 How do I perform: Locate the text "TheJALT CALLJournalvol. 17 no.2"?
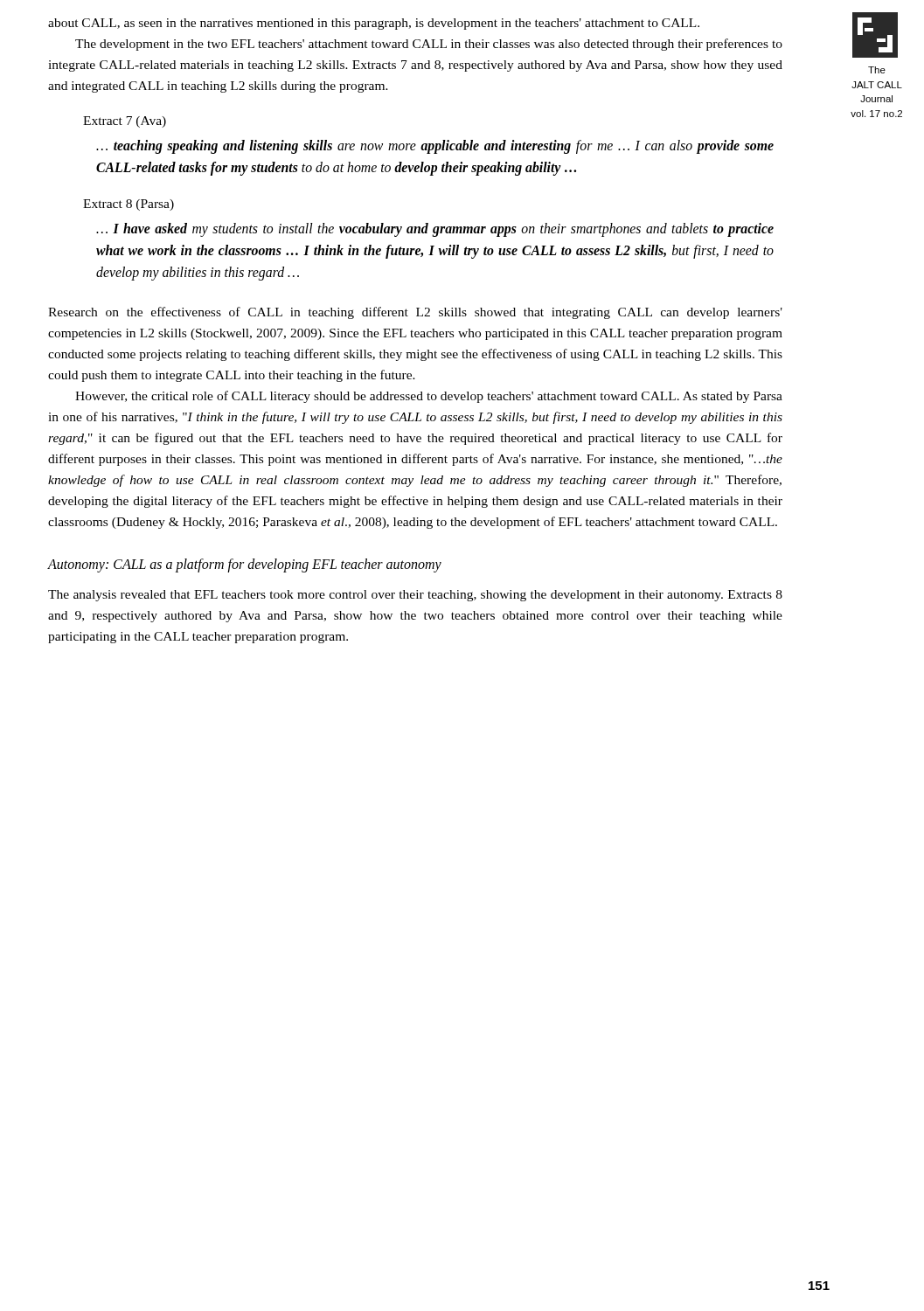(x=877, y=92)
